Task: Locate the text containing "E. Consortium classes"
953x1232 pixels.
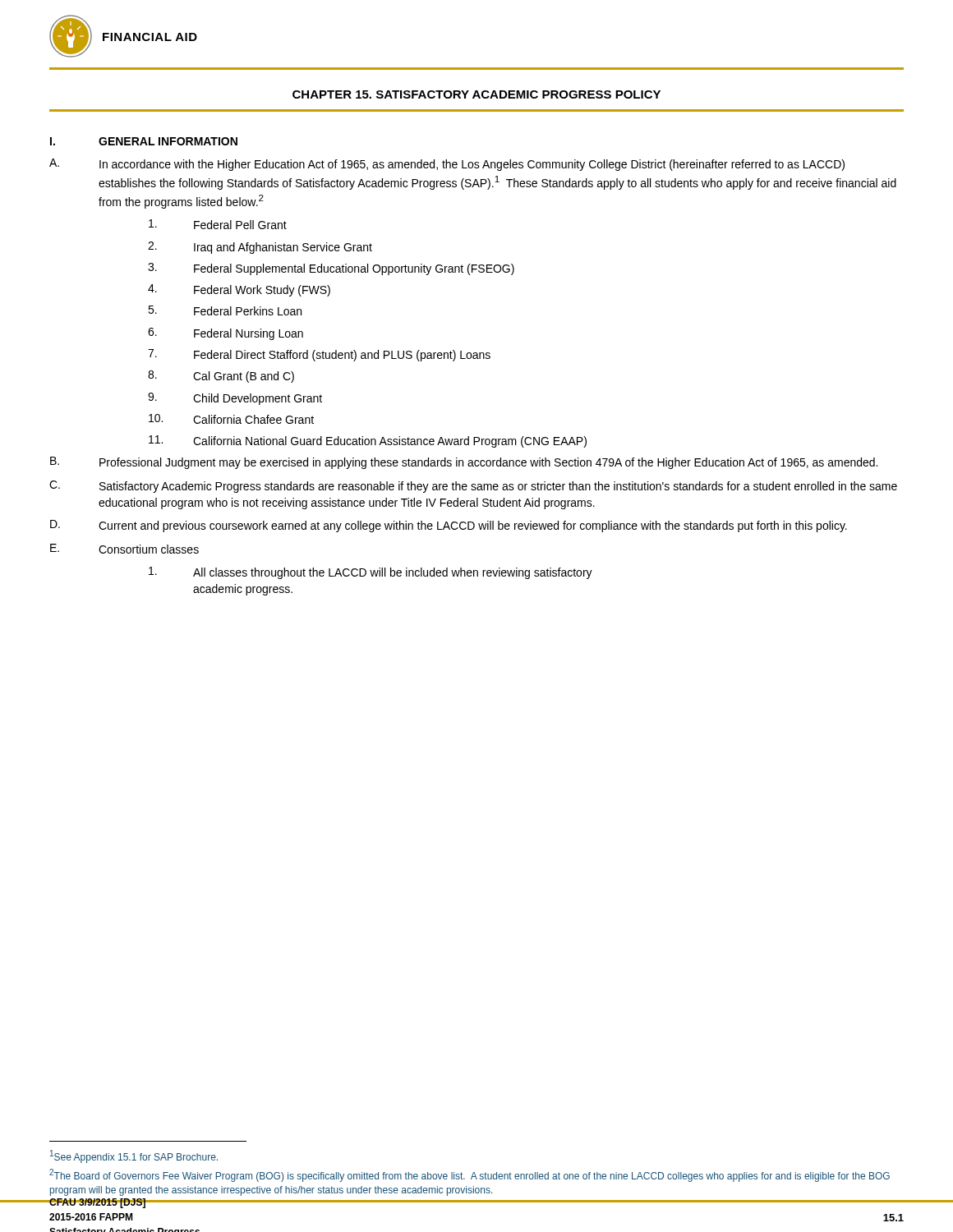Action: [x=124, y=549]
